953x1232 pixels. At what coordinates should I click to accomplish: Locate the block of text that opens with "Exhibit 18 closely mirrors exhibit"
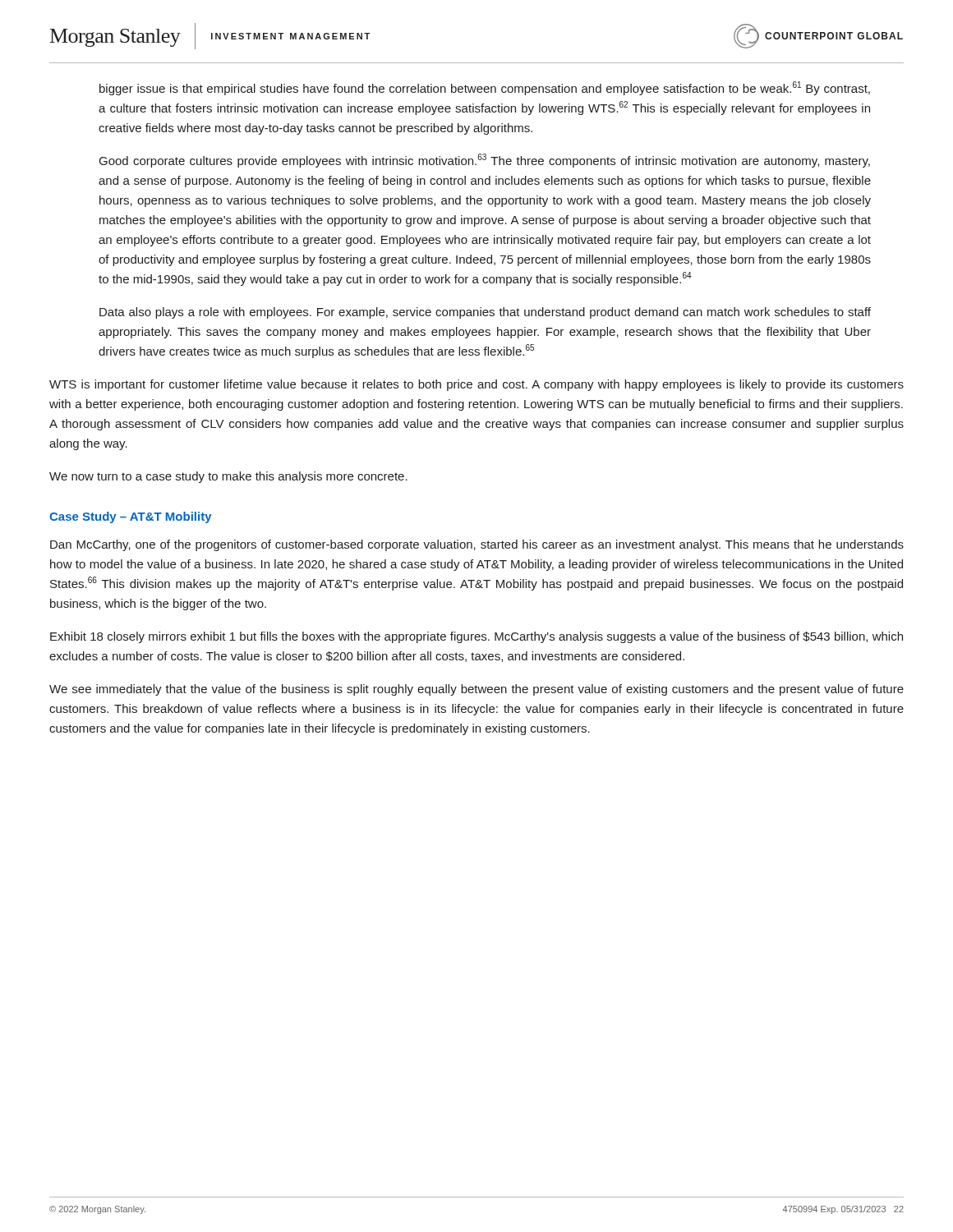click(476, 646)
